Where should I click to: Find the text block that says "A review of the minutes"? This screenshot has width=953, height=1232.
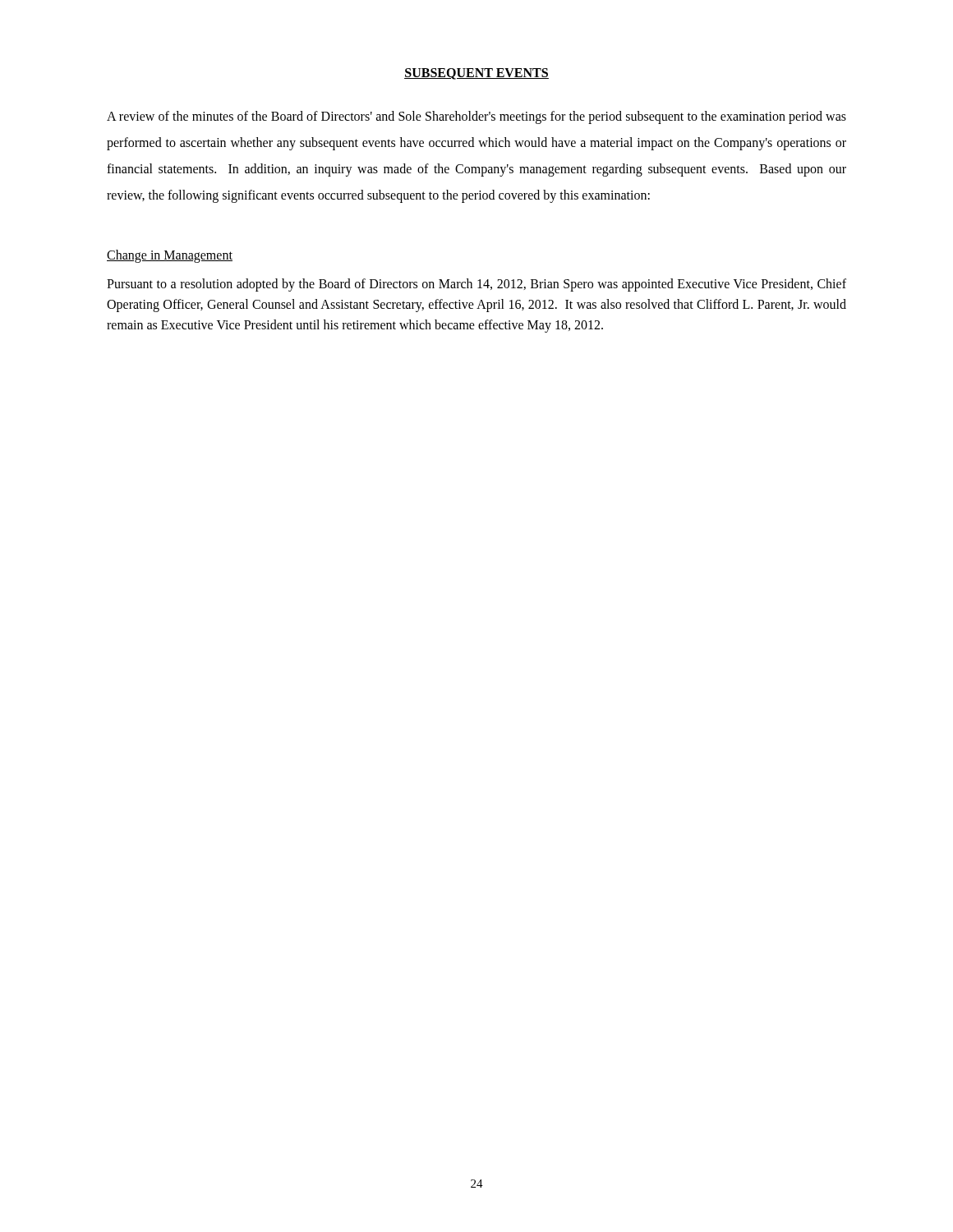click(476, 156)
